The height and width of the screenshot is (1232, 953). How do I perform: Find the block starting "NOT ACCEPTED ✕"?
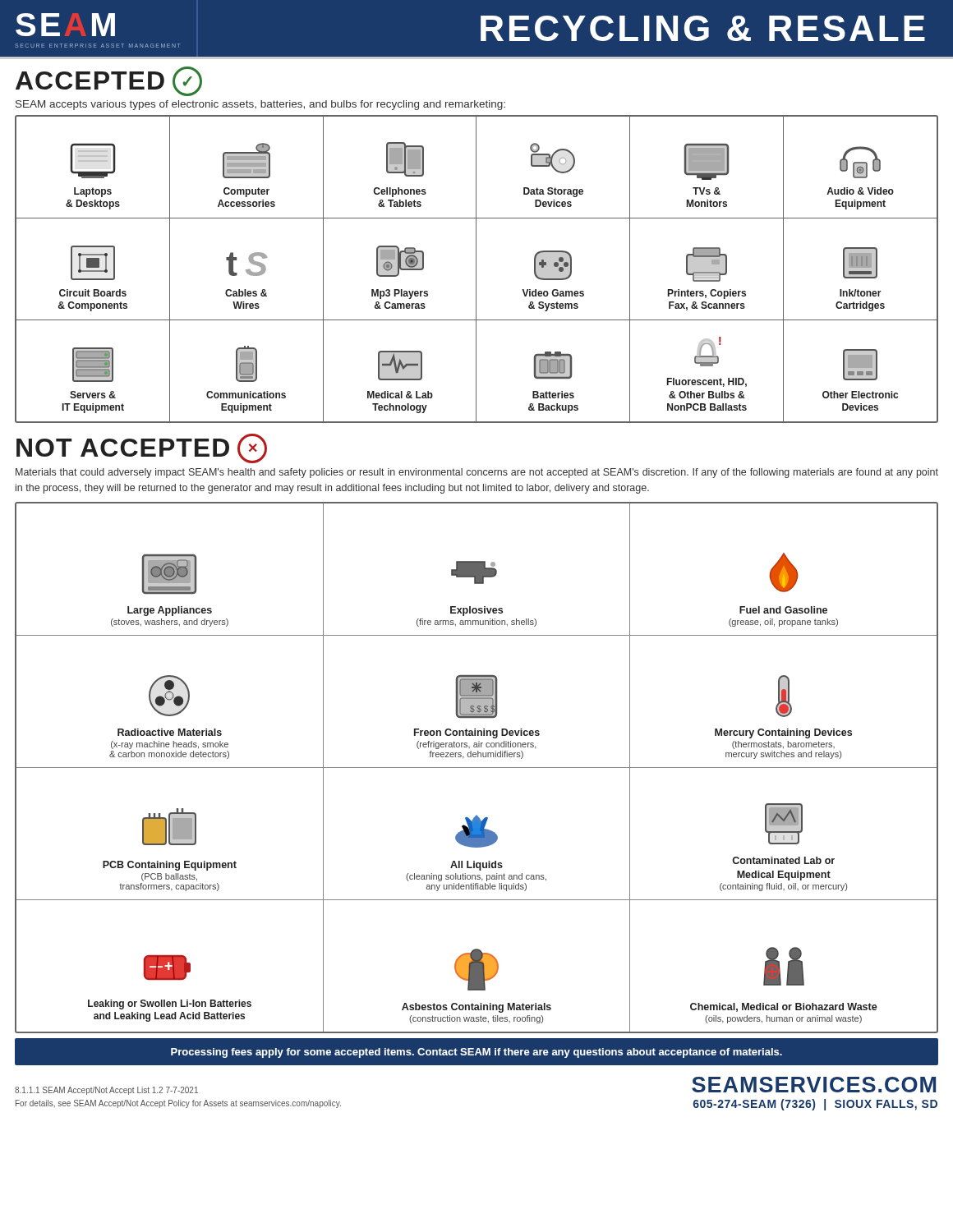141,448
